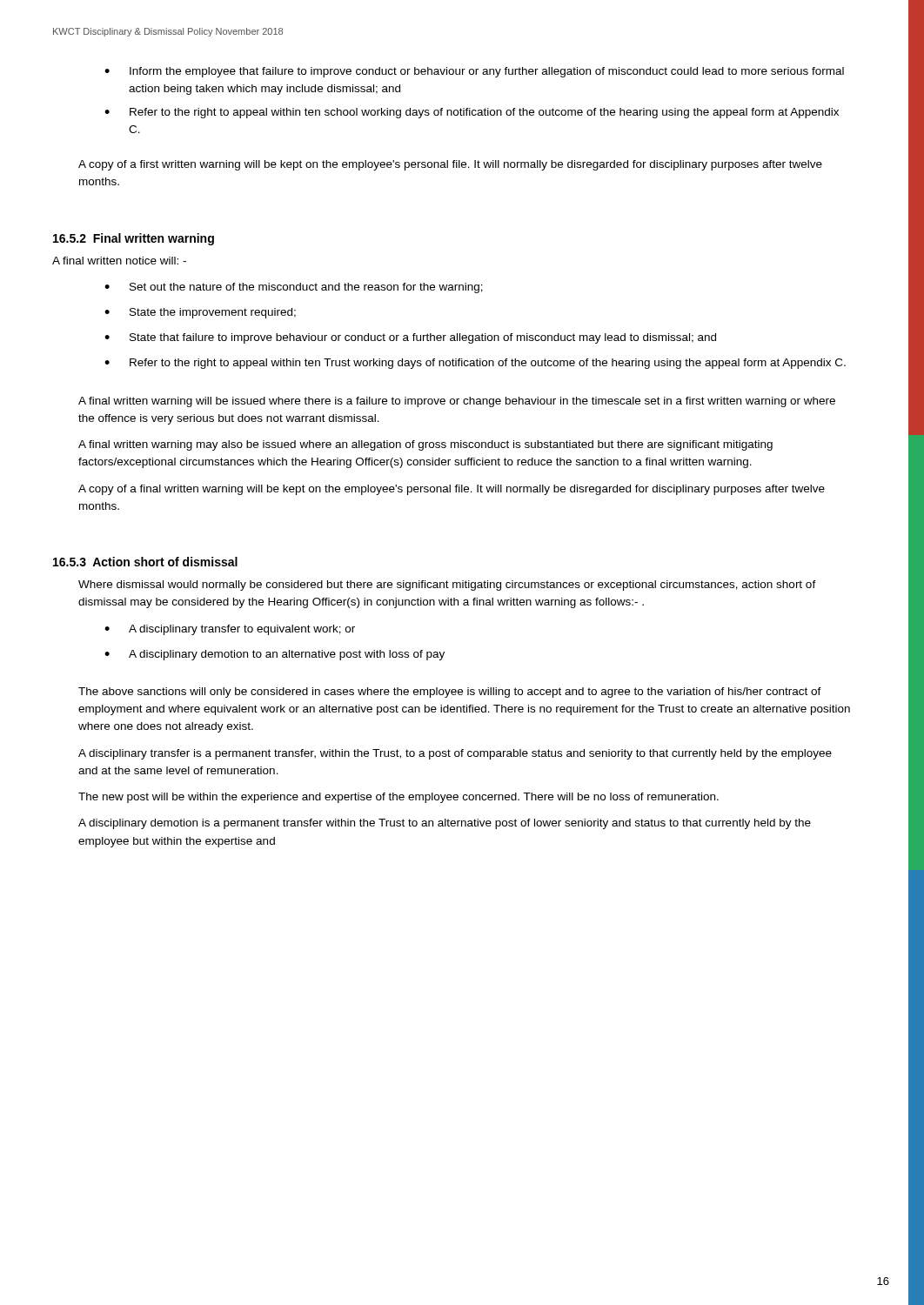Point to the block beginning "• State that failure to improve"
924x1305 pixels.
(479, 339)
